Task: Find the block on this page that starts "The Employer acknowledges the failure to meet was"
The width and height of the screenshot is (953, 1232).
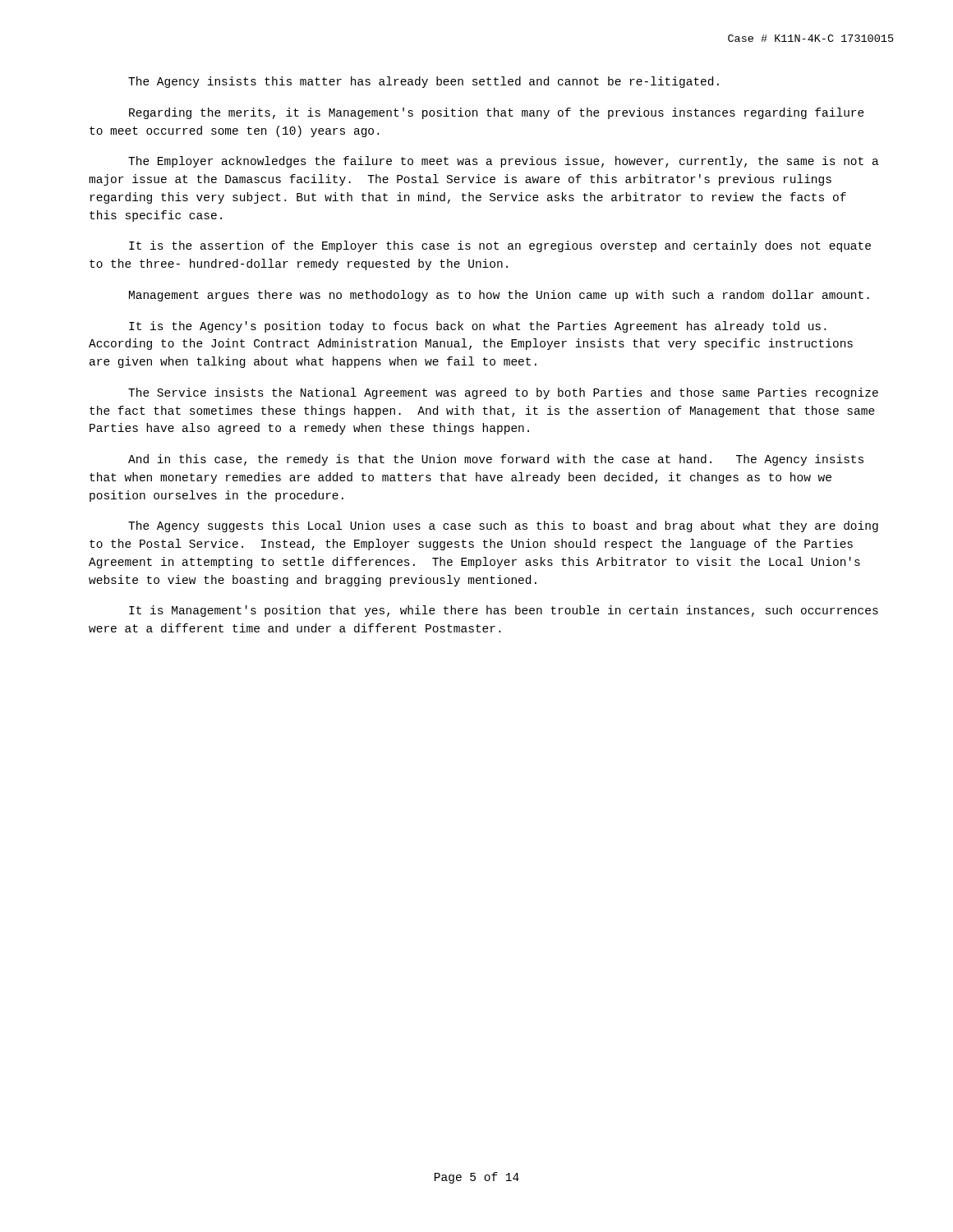Action: pyautogui.click(x=484, y=189)
